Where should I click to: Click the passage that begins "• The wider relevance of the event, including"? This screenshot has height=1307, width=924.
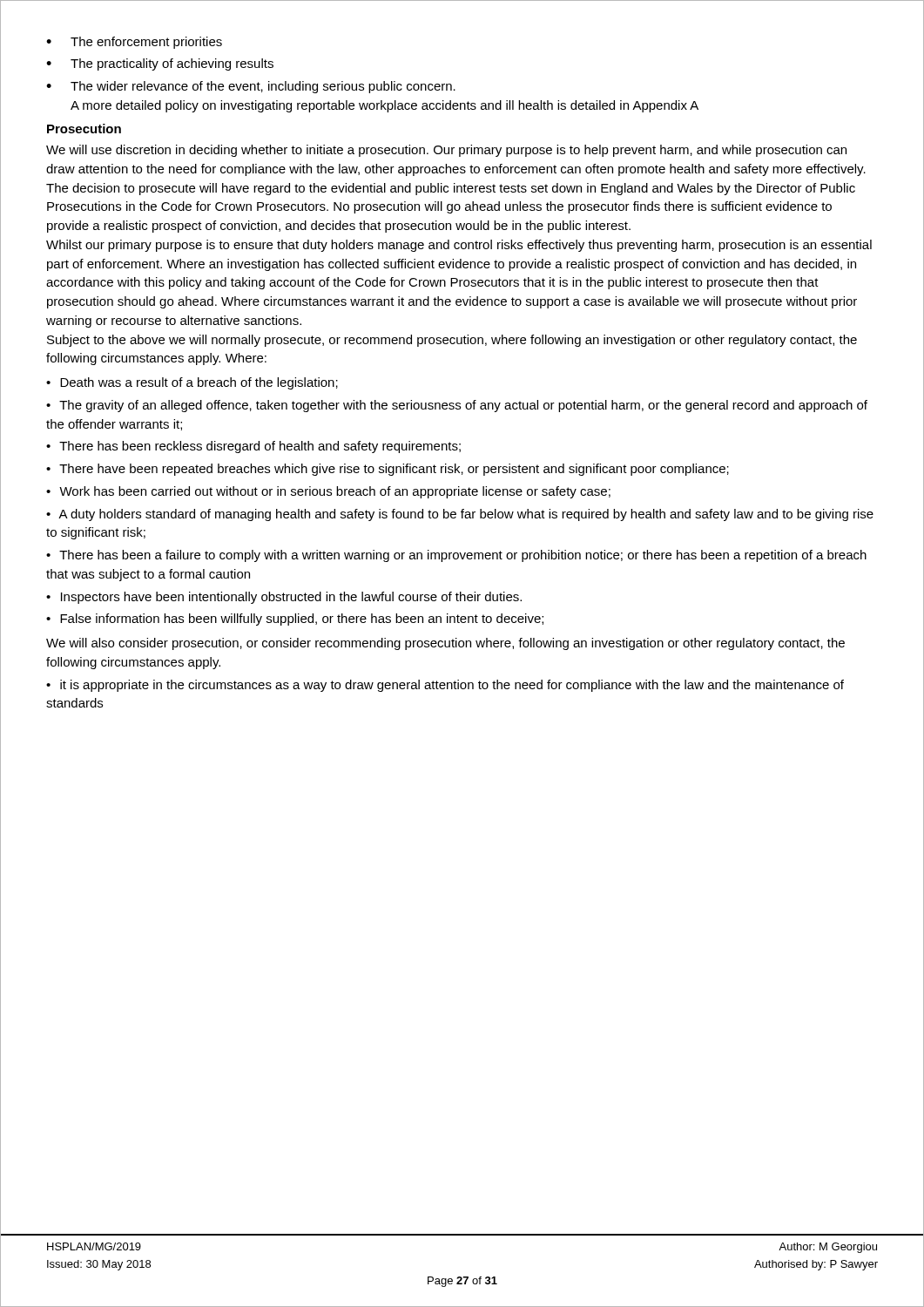[x=372, y=95]
